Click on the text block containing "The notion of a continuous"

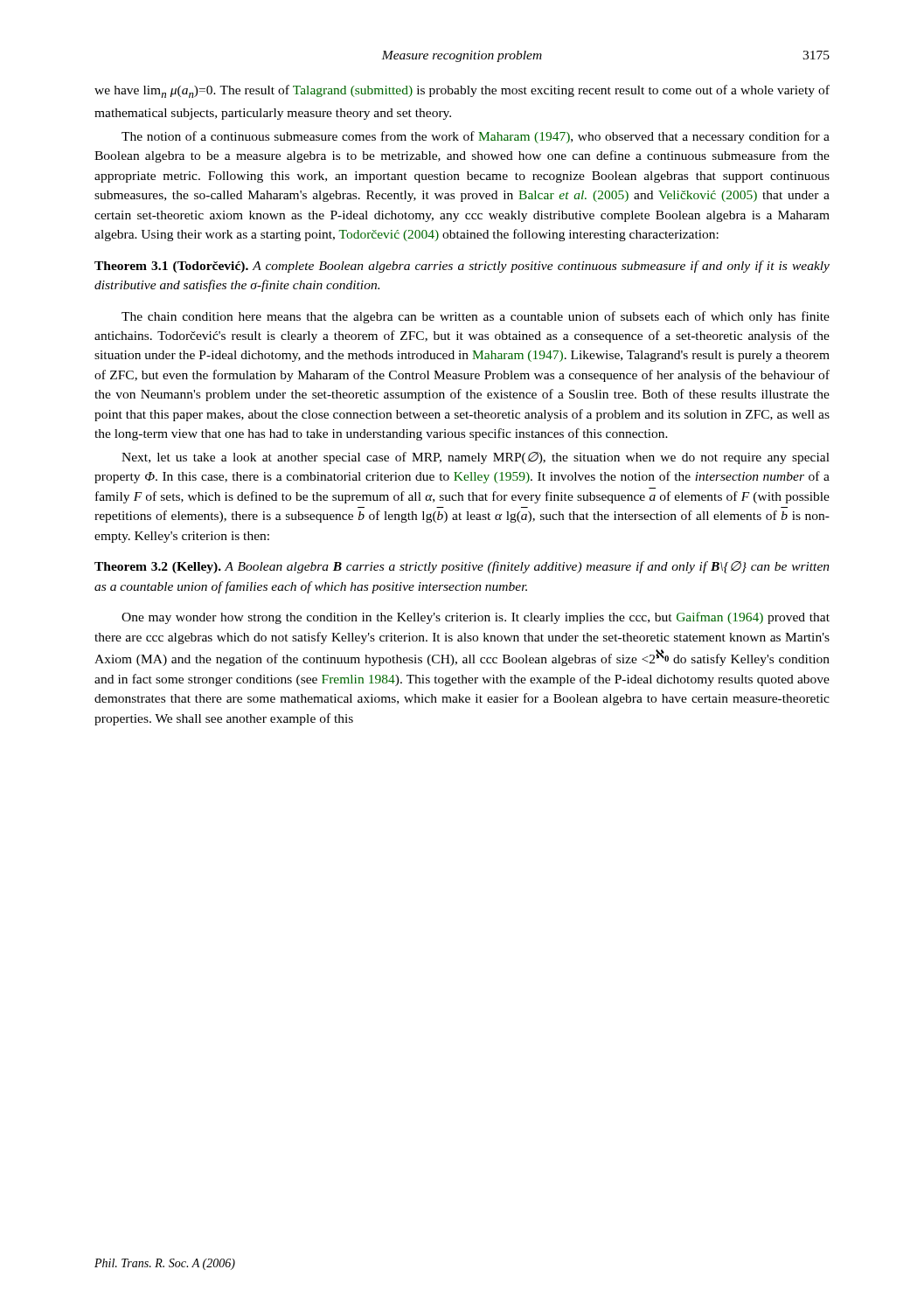pos(462,185)
